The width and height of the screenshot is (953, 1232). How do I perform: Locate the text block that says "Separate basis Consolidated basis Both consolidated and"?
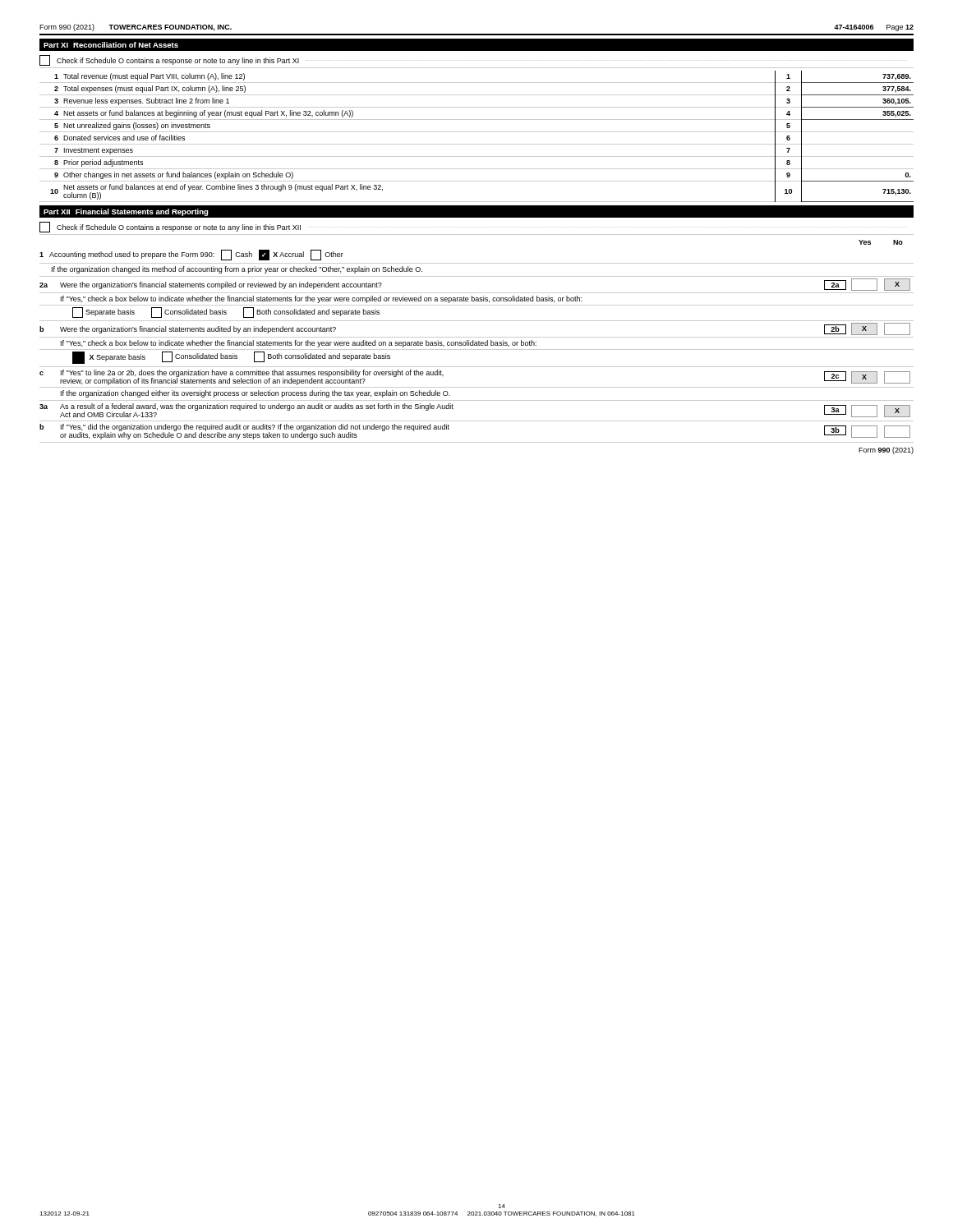(226, 312)
